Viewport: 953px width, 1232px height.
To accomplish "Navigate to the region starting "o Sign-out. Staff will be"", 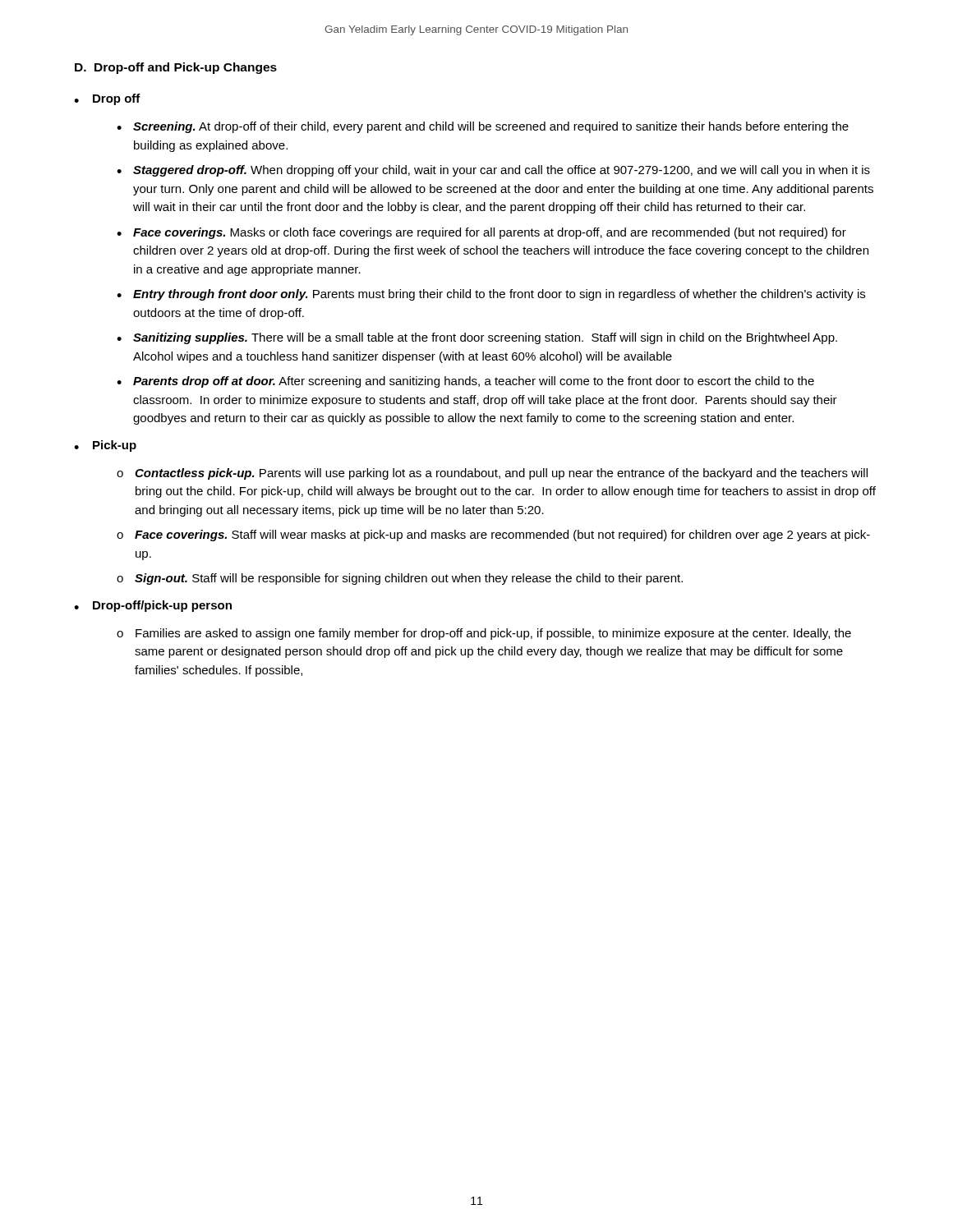I will pyautogui.click(x=400, y=578).
